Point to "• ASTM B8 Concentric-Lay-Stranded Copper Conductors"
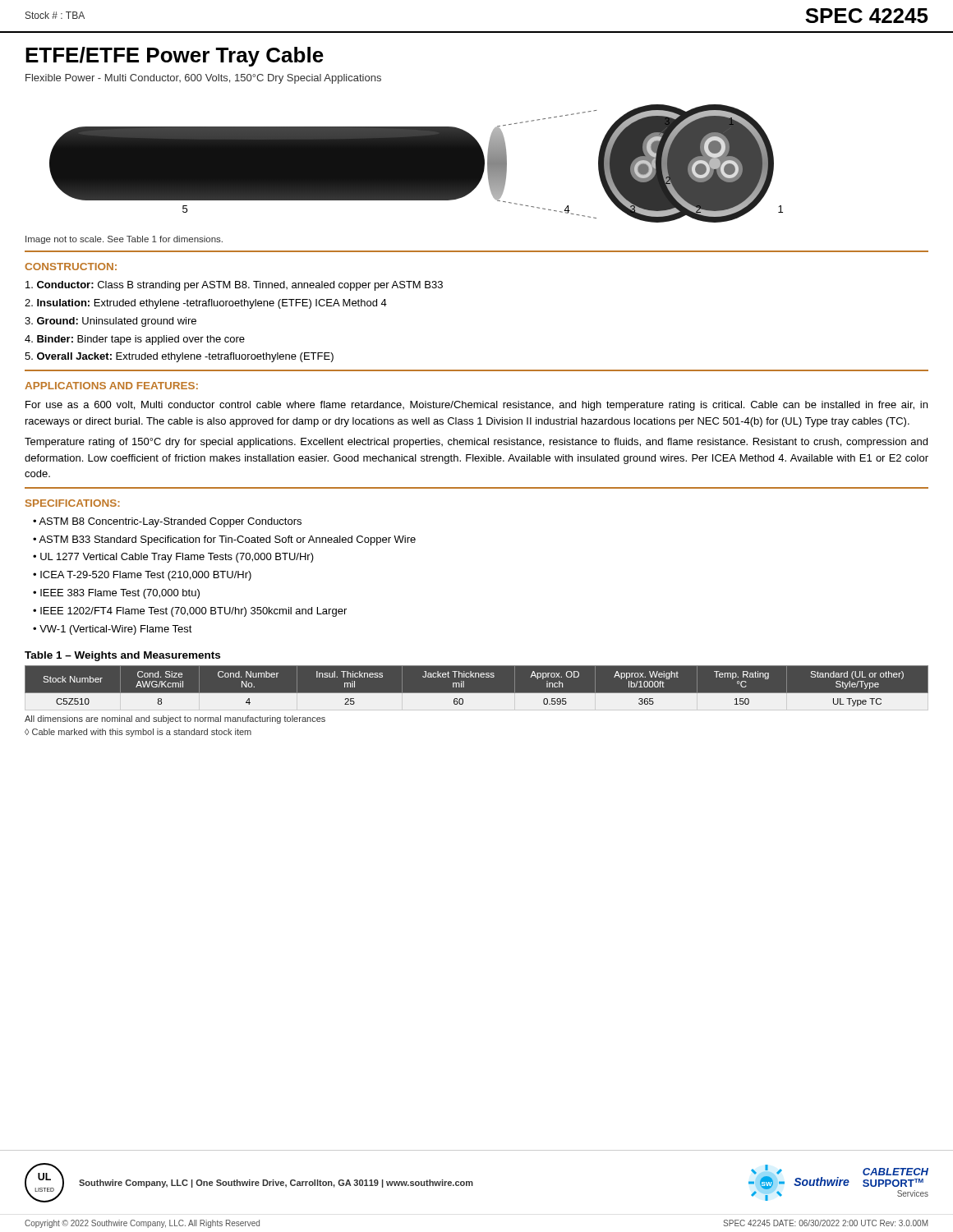Image resolution: width=953 pixels, height=1232 pixels. [167, 521]
